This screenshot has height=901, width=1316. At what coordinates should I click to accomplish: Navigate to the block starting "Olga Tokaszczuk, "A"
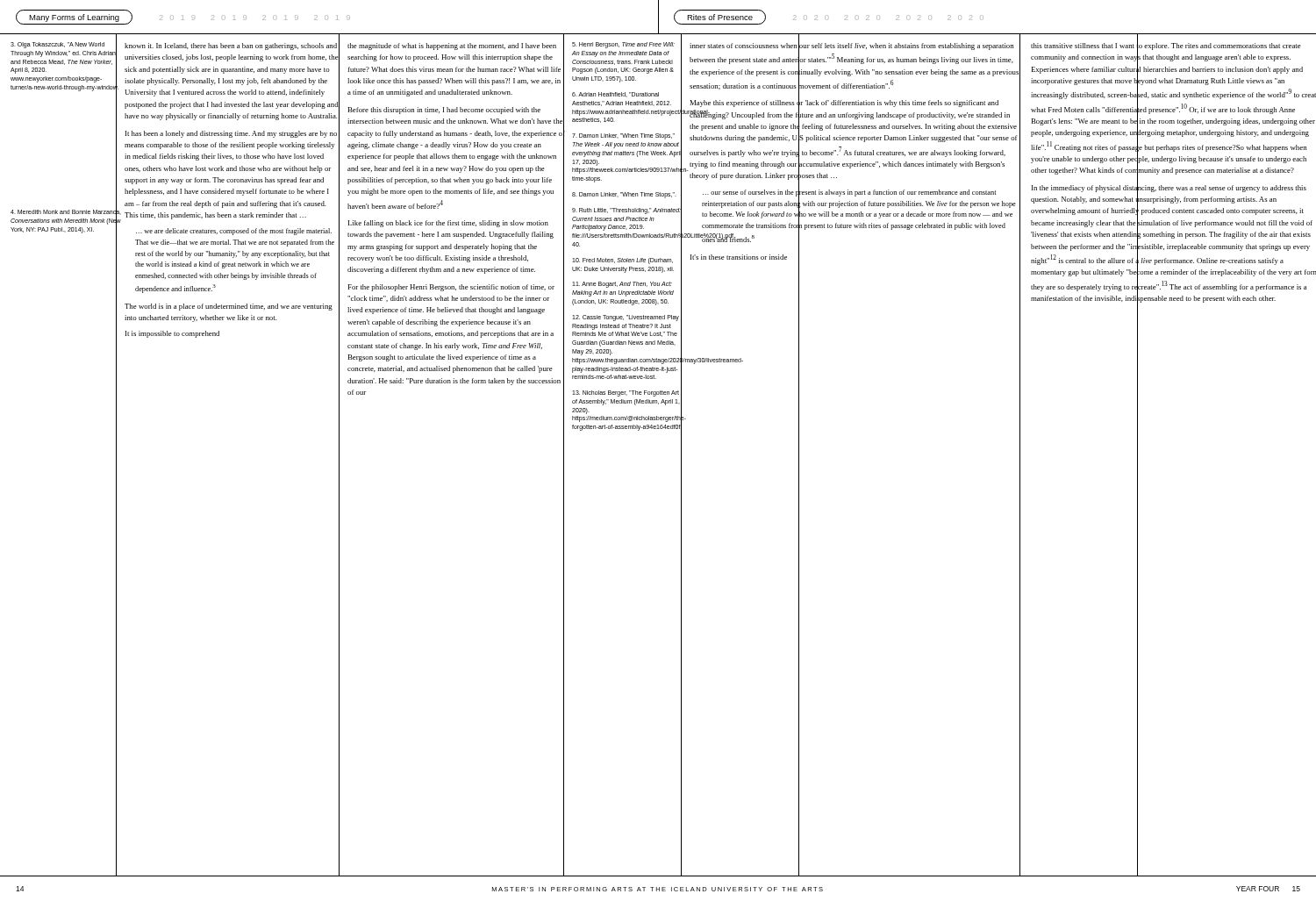coord(68,137)
